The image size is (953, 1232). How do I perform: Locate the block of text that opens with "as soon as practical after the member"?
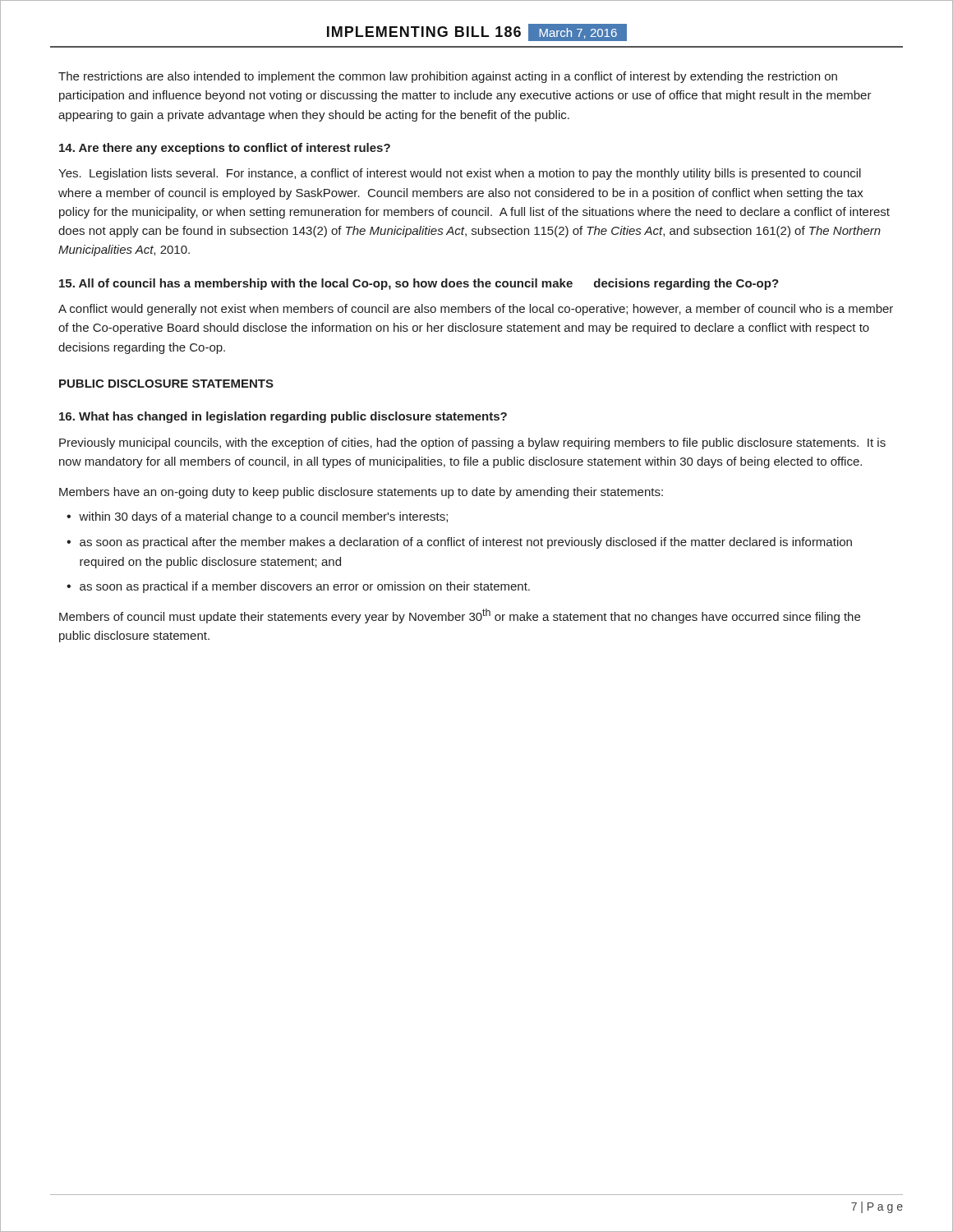(487, 552)
